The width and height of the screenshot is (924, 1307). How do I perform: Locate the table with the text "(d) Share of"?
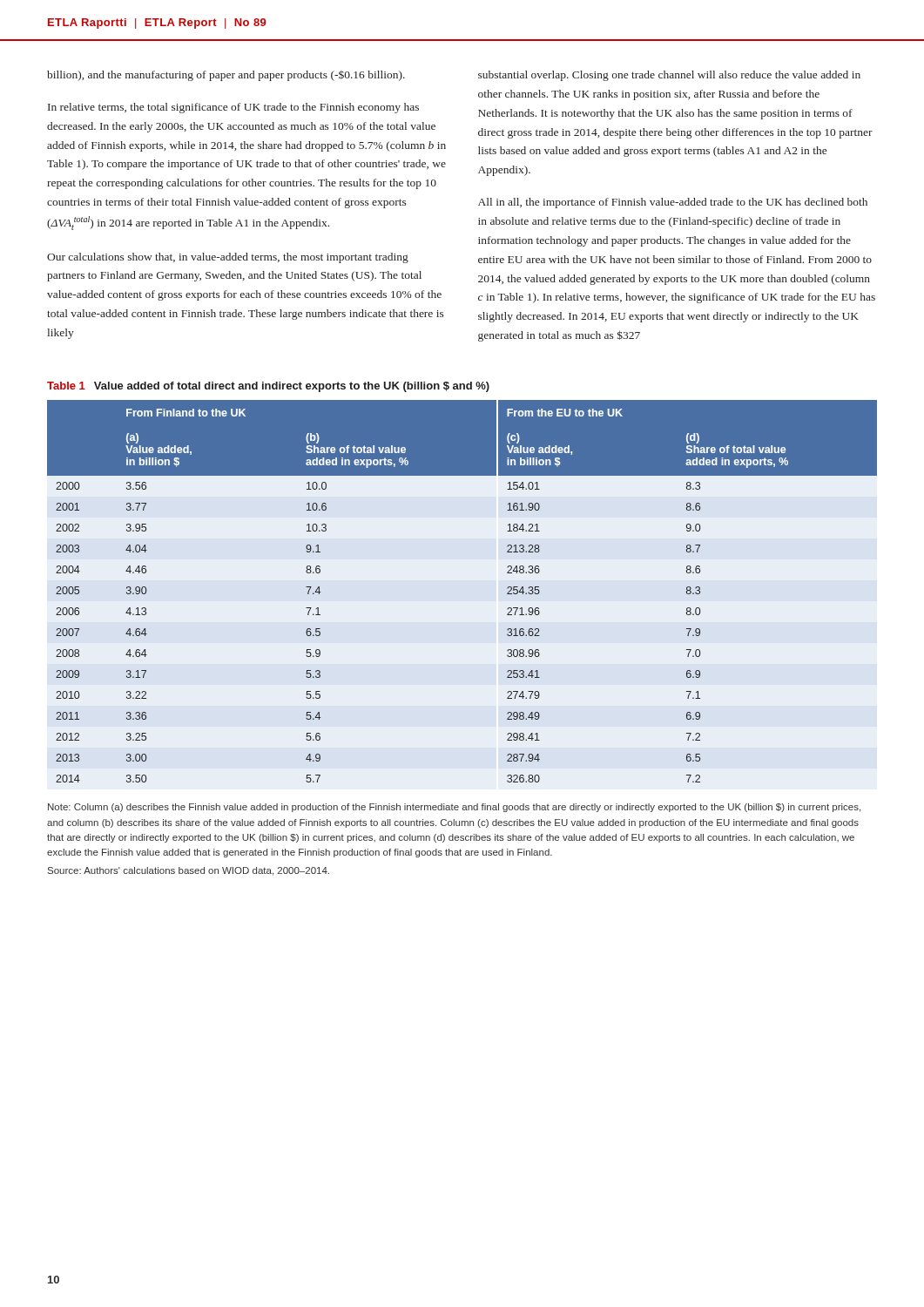(x=462, y=595)
